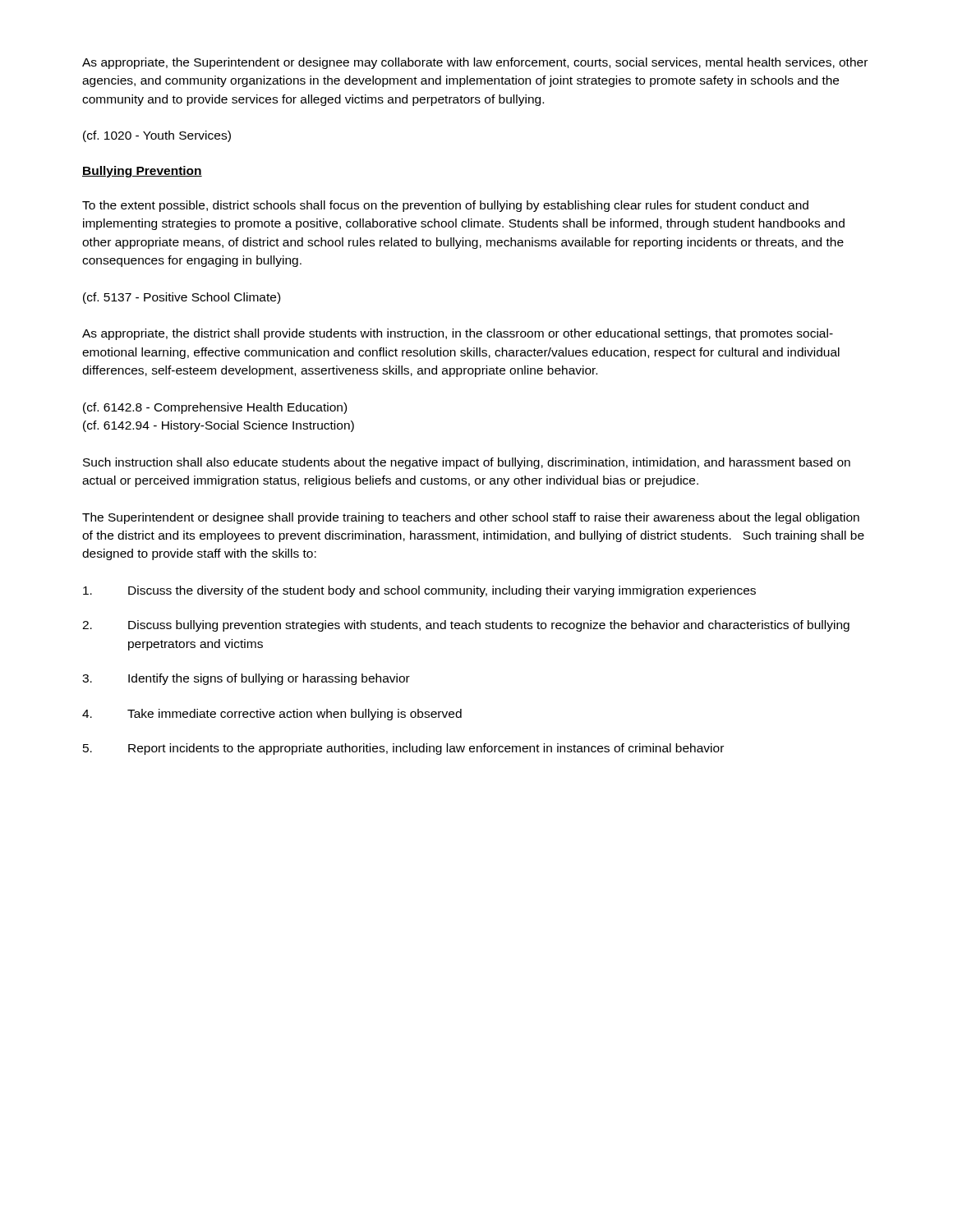
Task: Navigate to the element starting "Bullying Prevention"
Action: (x=142, y=170)
